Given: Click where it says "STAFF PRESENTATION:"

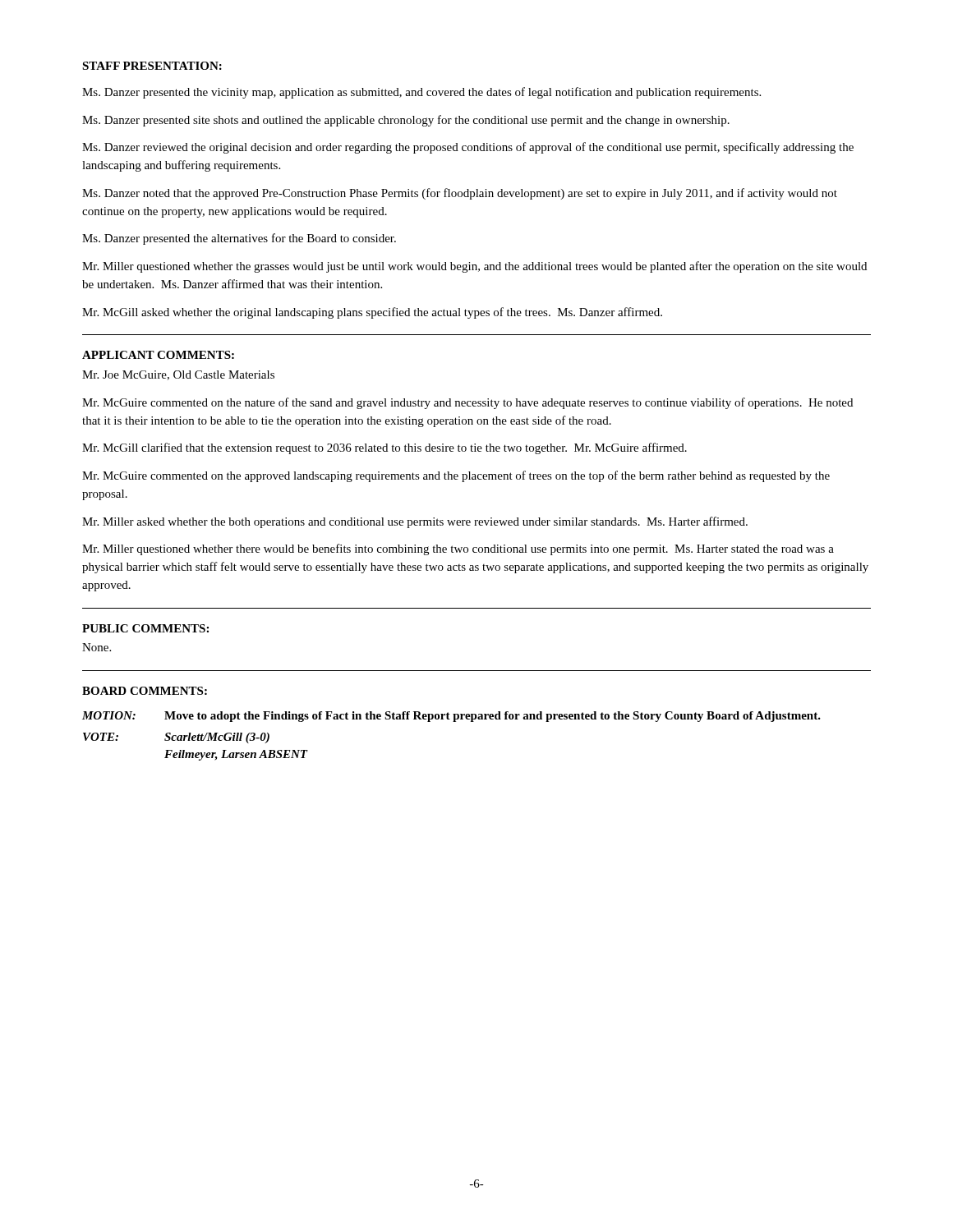Looking at the screenshot, I should click(x=152, y=66).
